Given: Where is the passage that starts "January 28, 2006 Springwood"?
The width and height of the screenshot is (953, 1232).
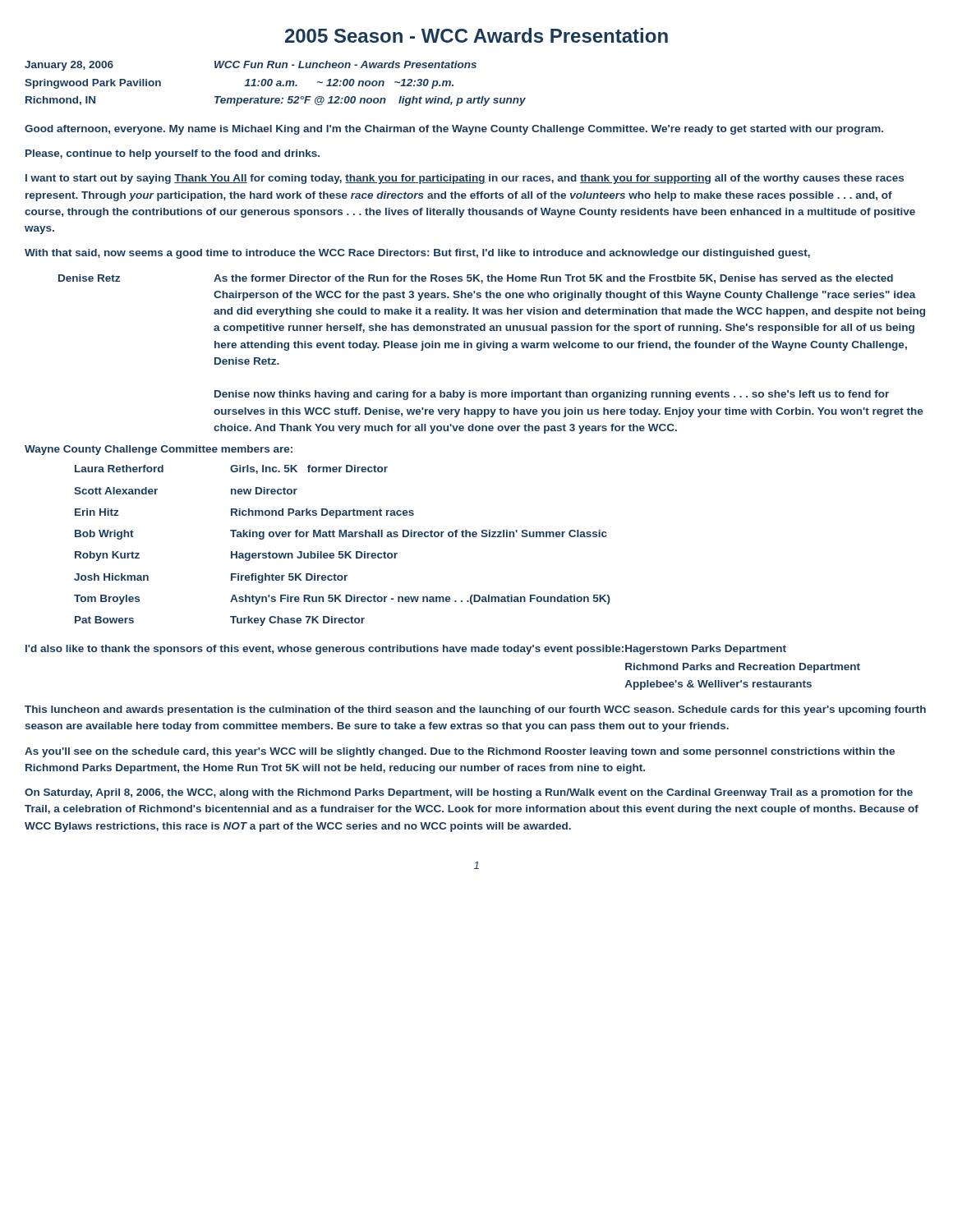Looking at the screenshot, I should pos(275,82).
